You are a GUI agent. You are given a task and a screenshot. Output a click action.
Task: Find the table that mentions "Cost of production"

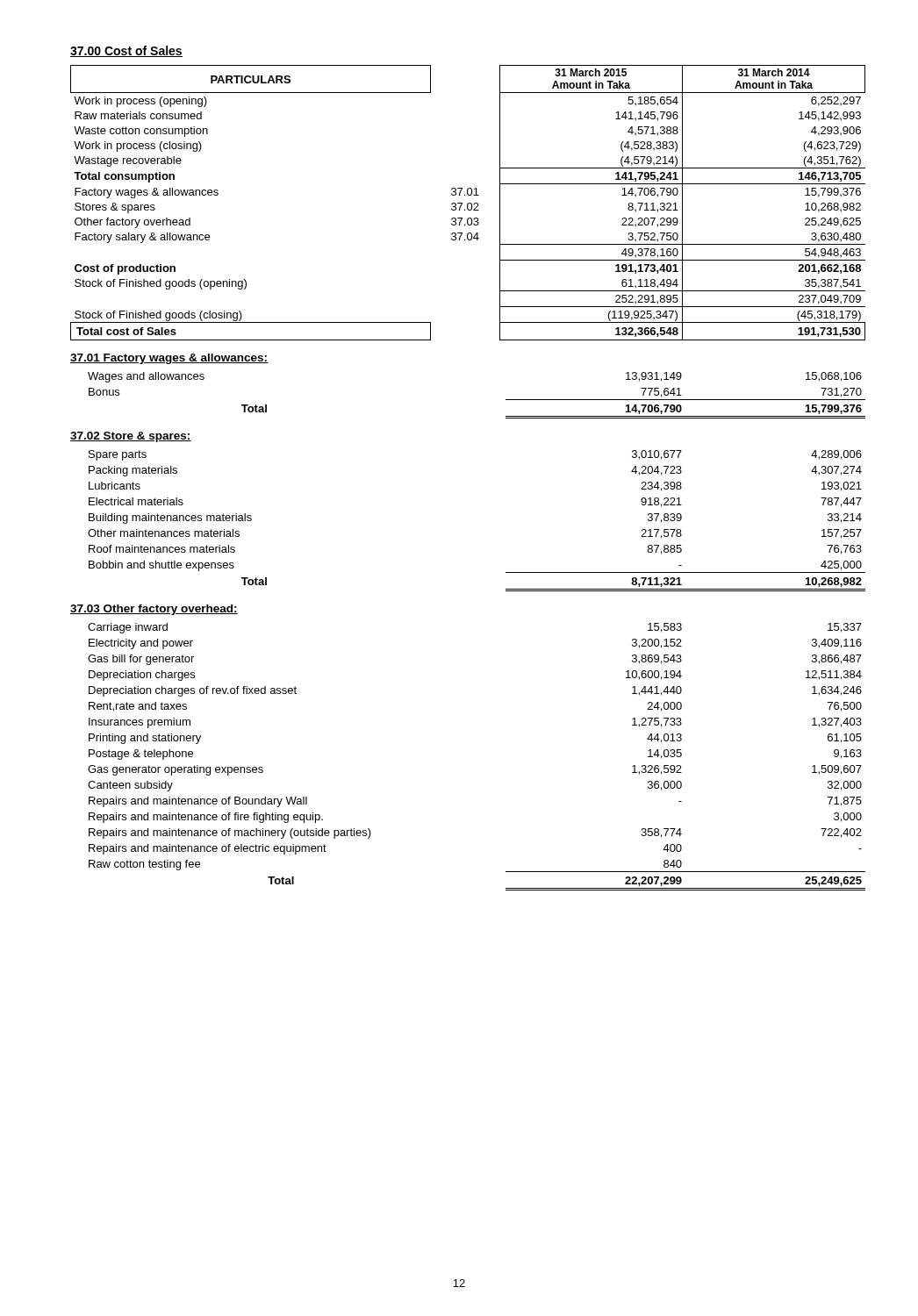(468, 203)
